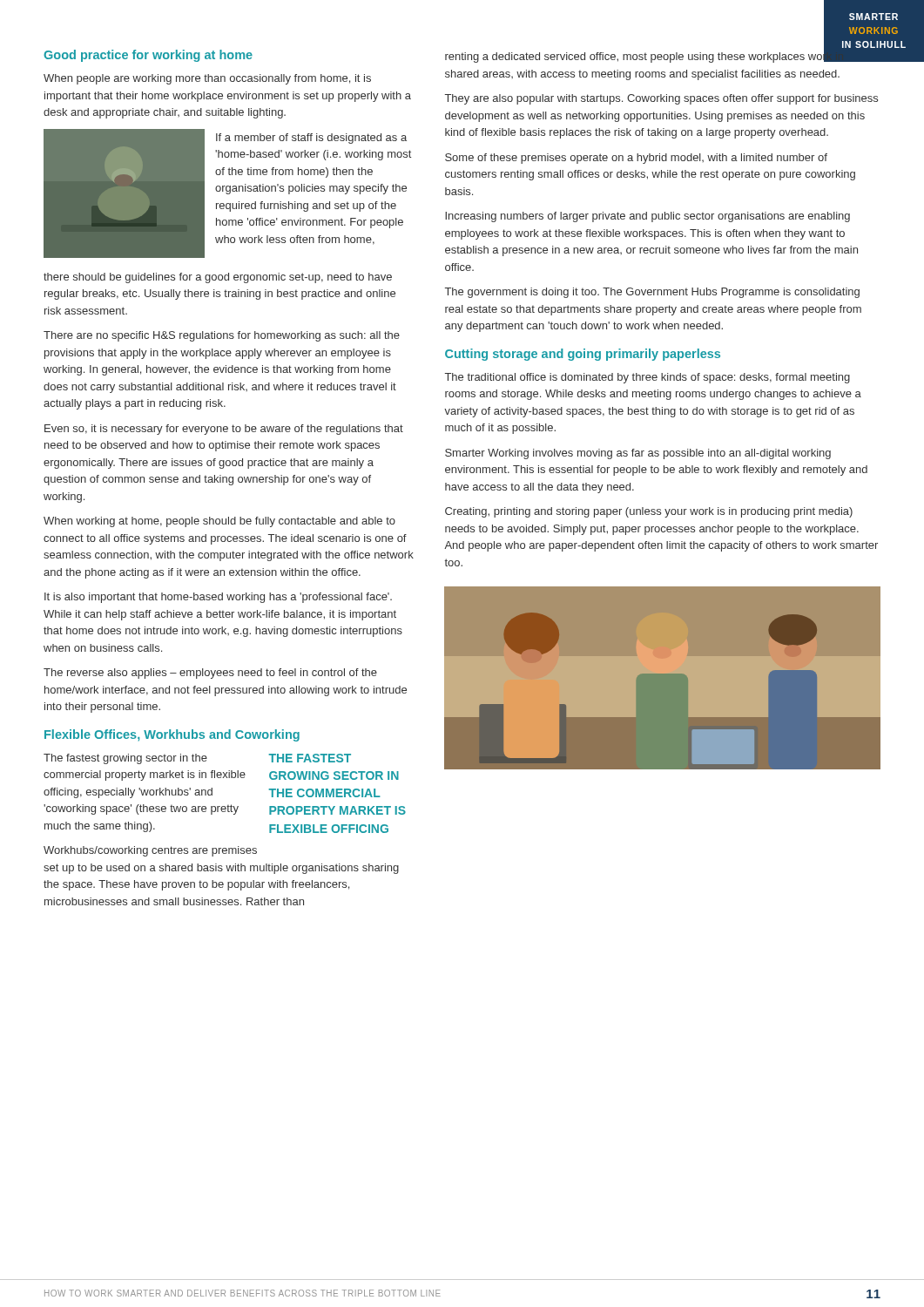The width and height of the screenshot is (924, 1307).
Task: Locate the text block starting "Good practice for working"
Action: click(x=229, y=55)
